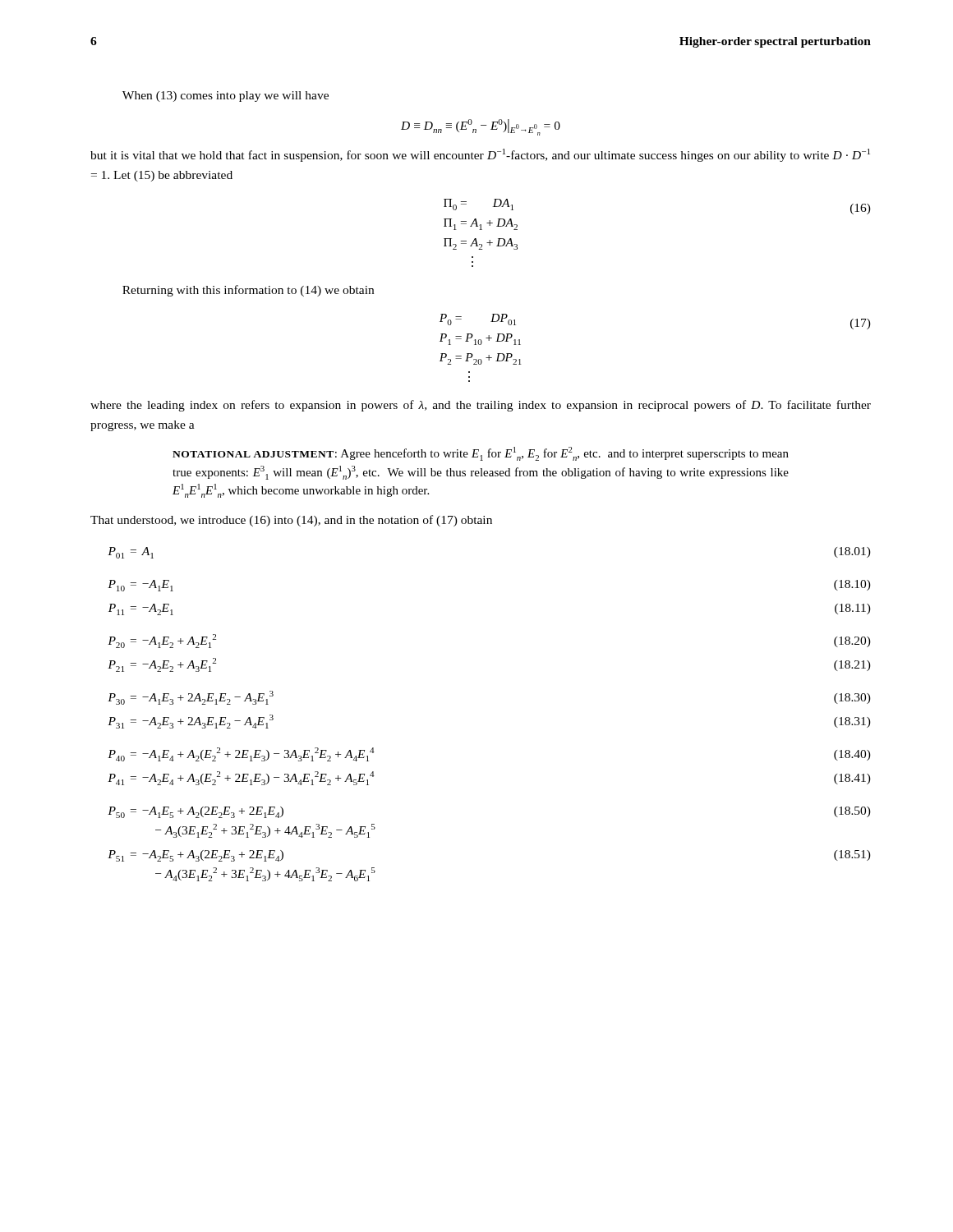Select the formula with the text "P20 = −A1E2"
Image resolution: width=953 pixels, height=1232 pixels.
click(166, 641)
